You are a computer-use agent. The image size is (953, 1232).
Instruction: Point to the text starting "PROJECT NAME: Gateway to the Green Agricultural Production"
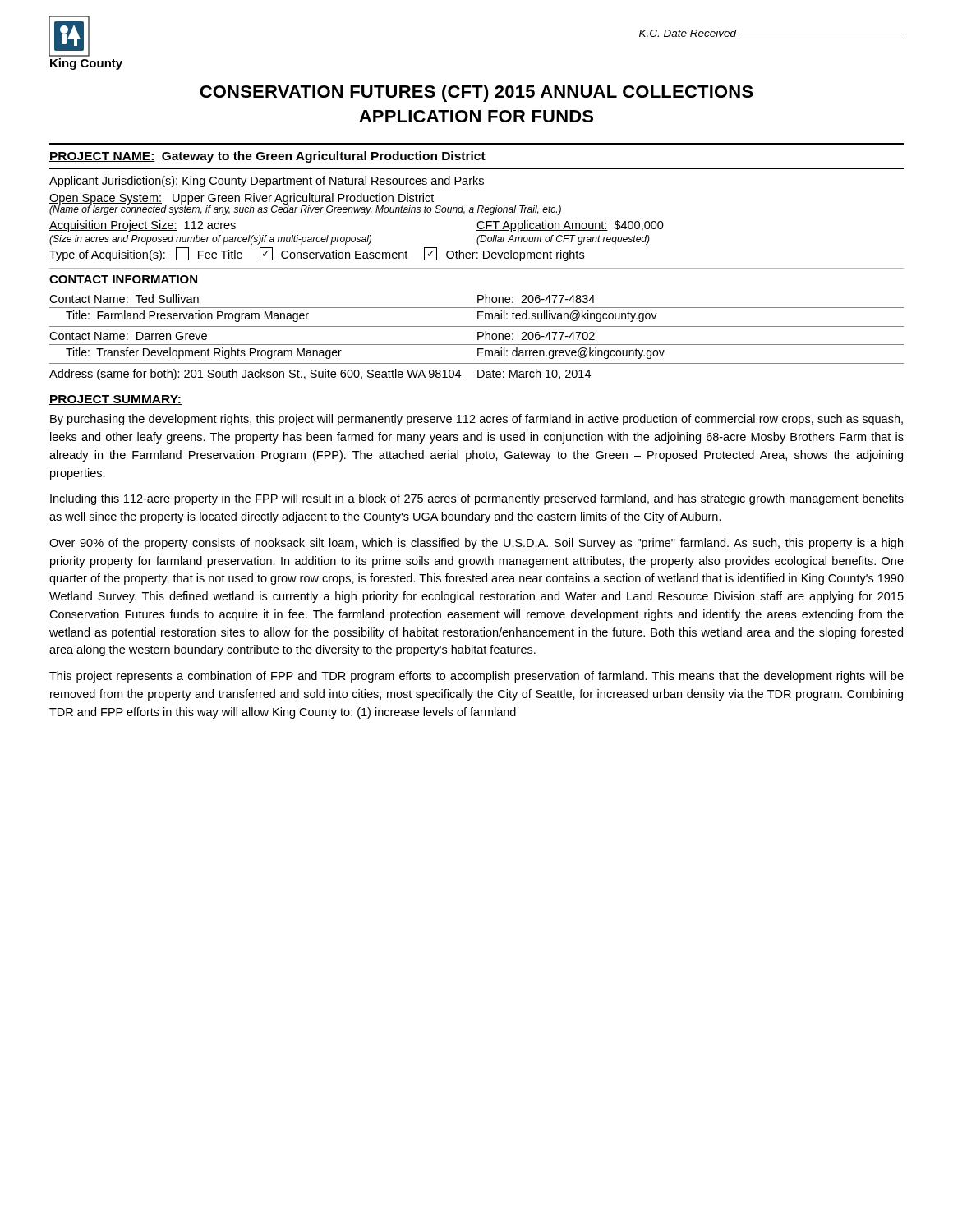tap(267, 156)
